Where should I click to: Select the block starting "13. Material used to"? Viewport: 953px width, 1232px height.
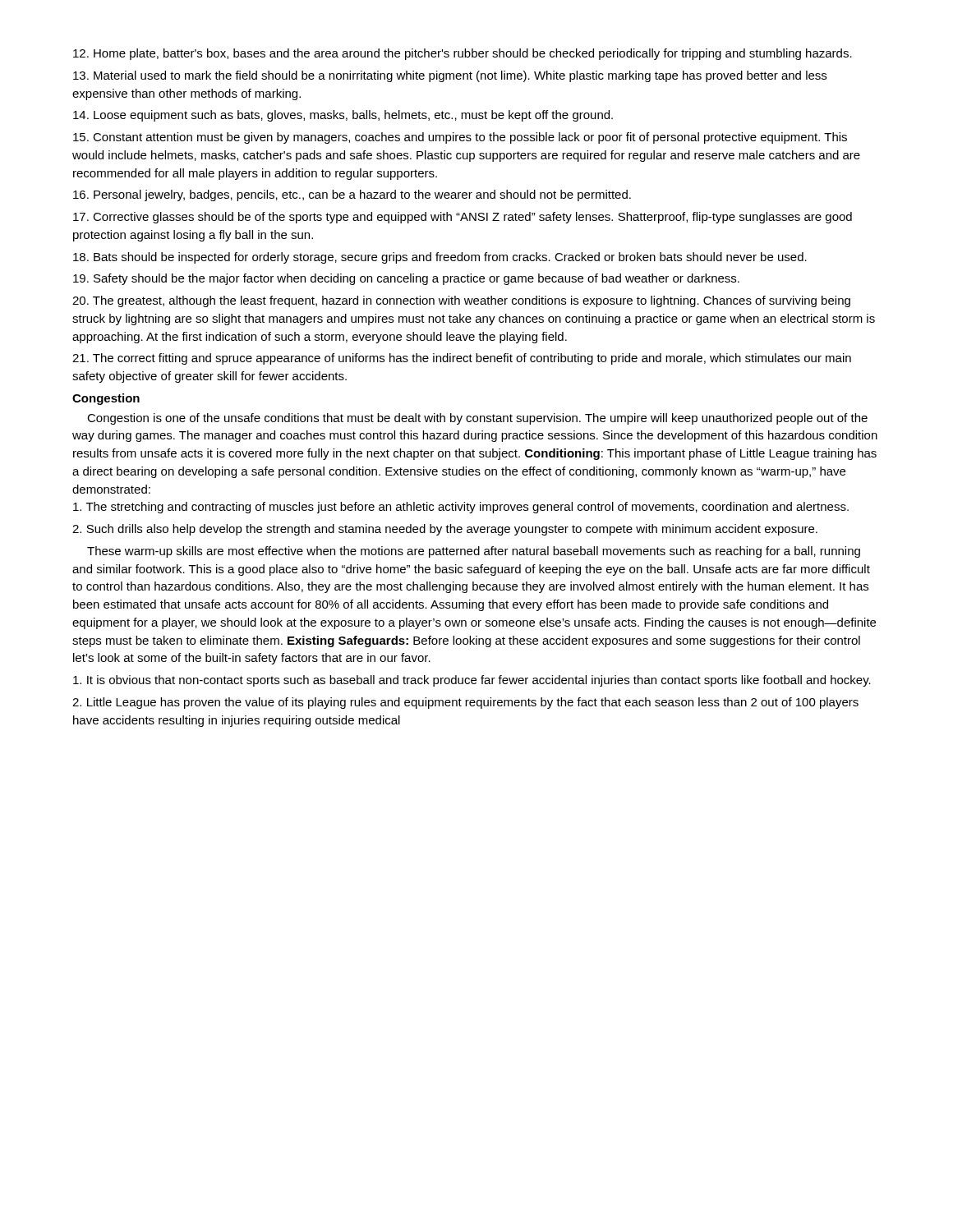[x=450, y=84]
